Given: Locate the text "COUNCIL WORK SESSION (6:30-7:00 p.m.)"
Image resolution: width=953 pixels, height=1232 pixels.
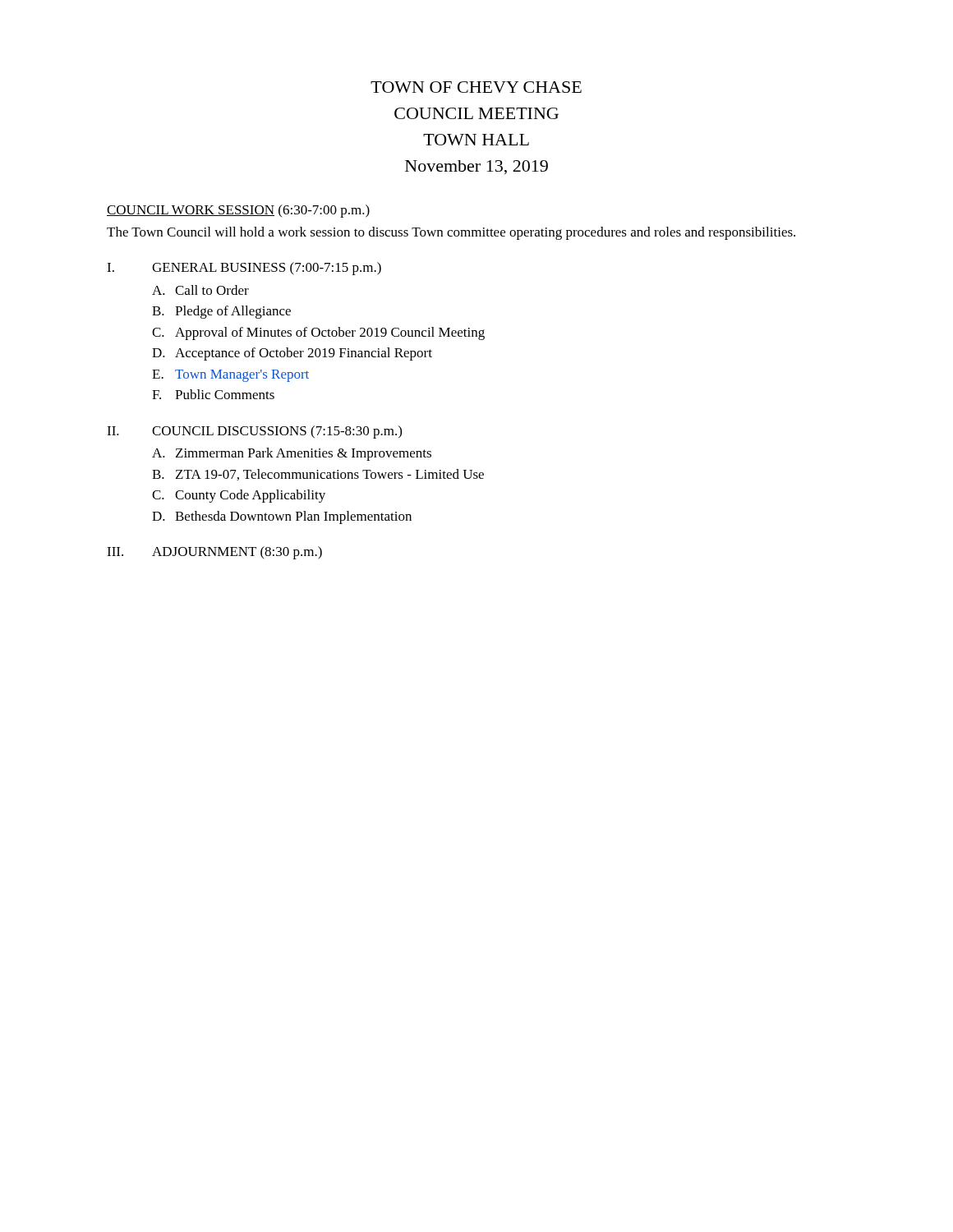Looking at the screenshot, I should (x=238, y=210).
